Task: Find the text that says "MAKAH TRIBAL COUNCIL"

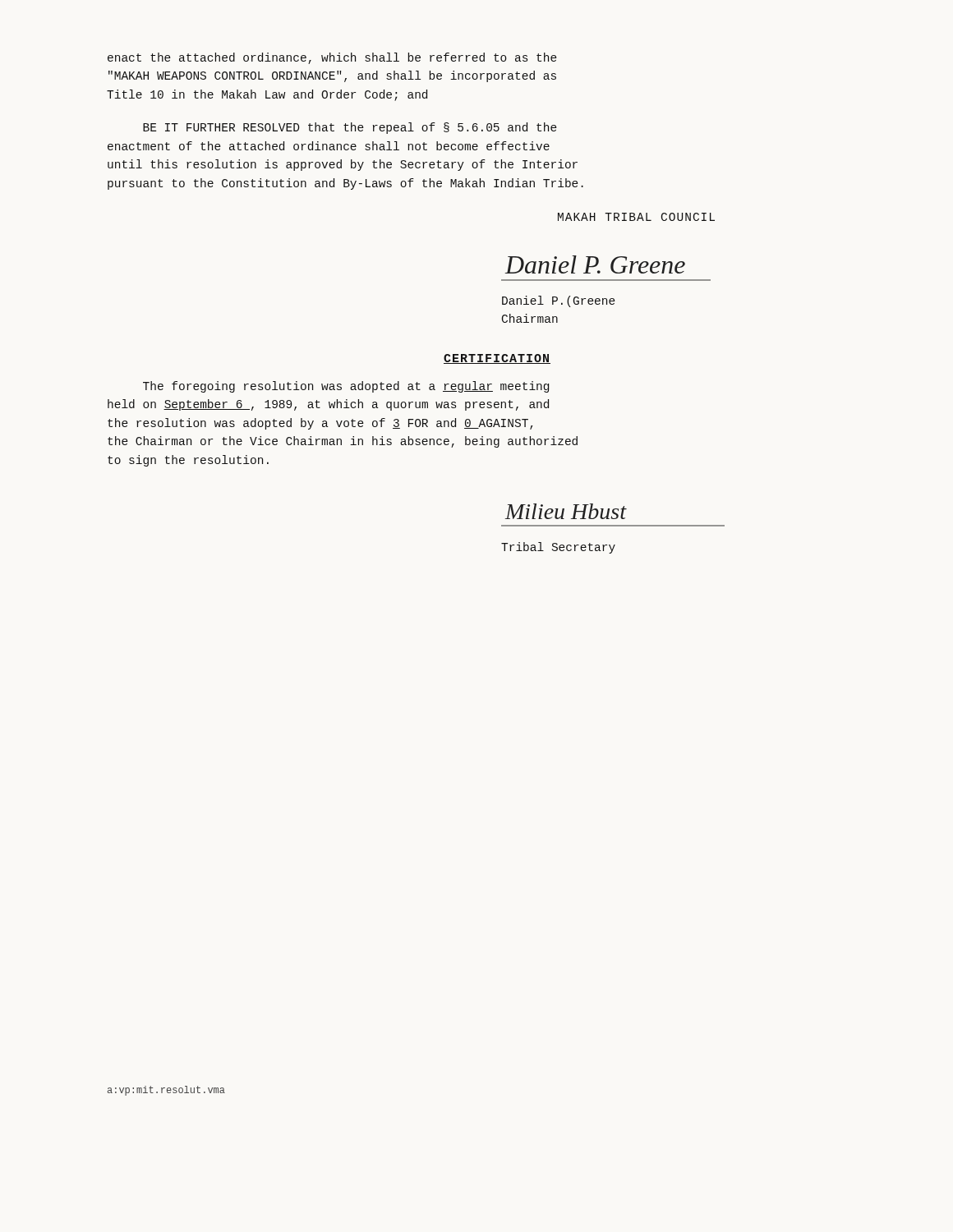Action: 637,218
